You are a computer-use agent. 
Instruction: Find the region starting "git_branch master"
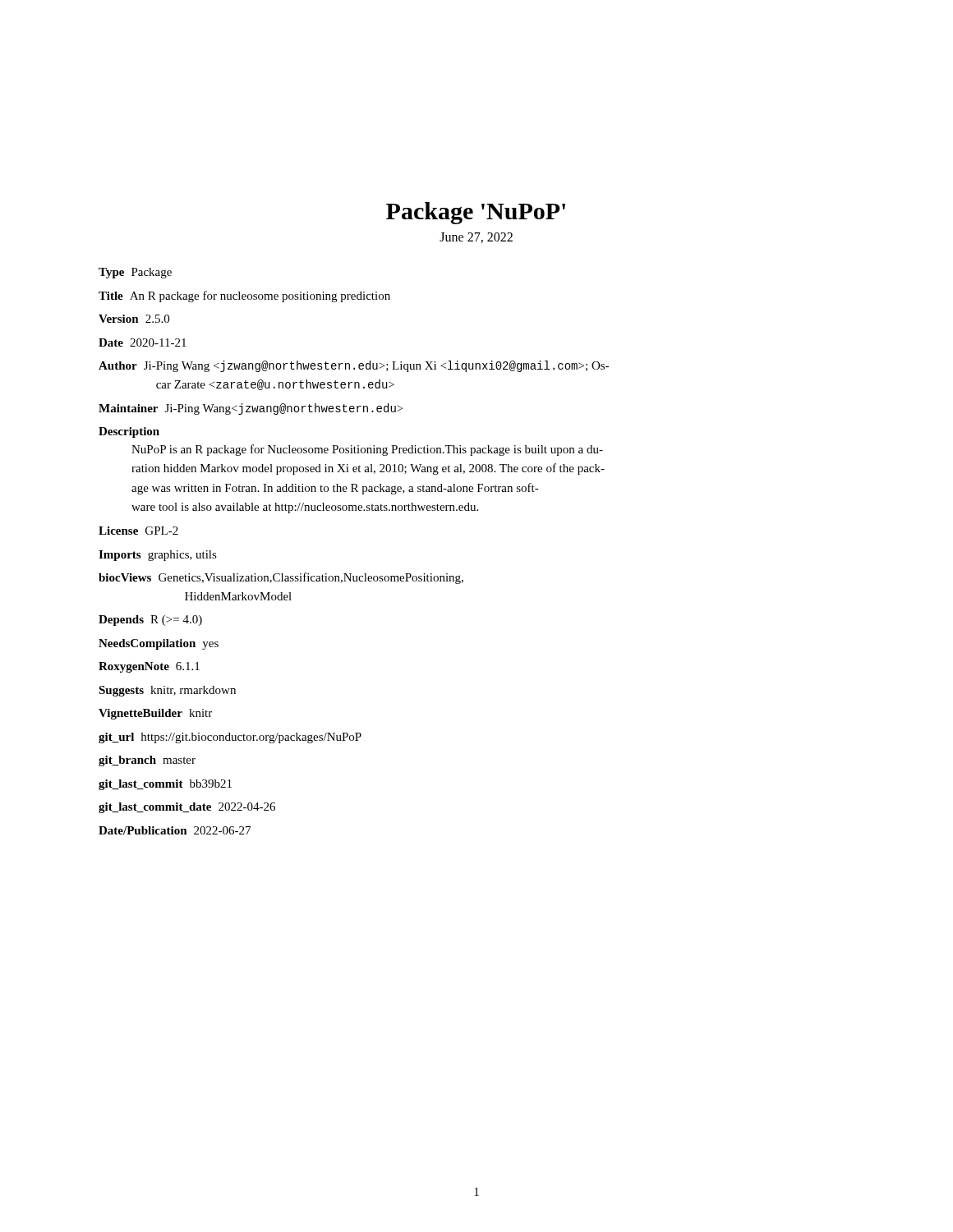[x=147, y=761]
